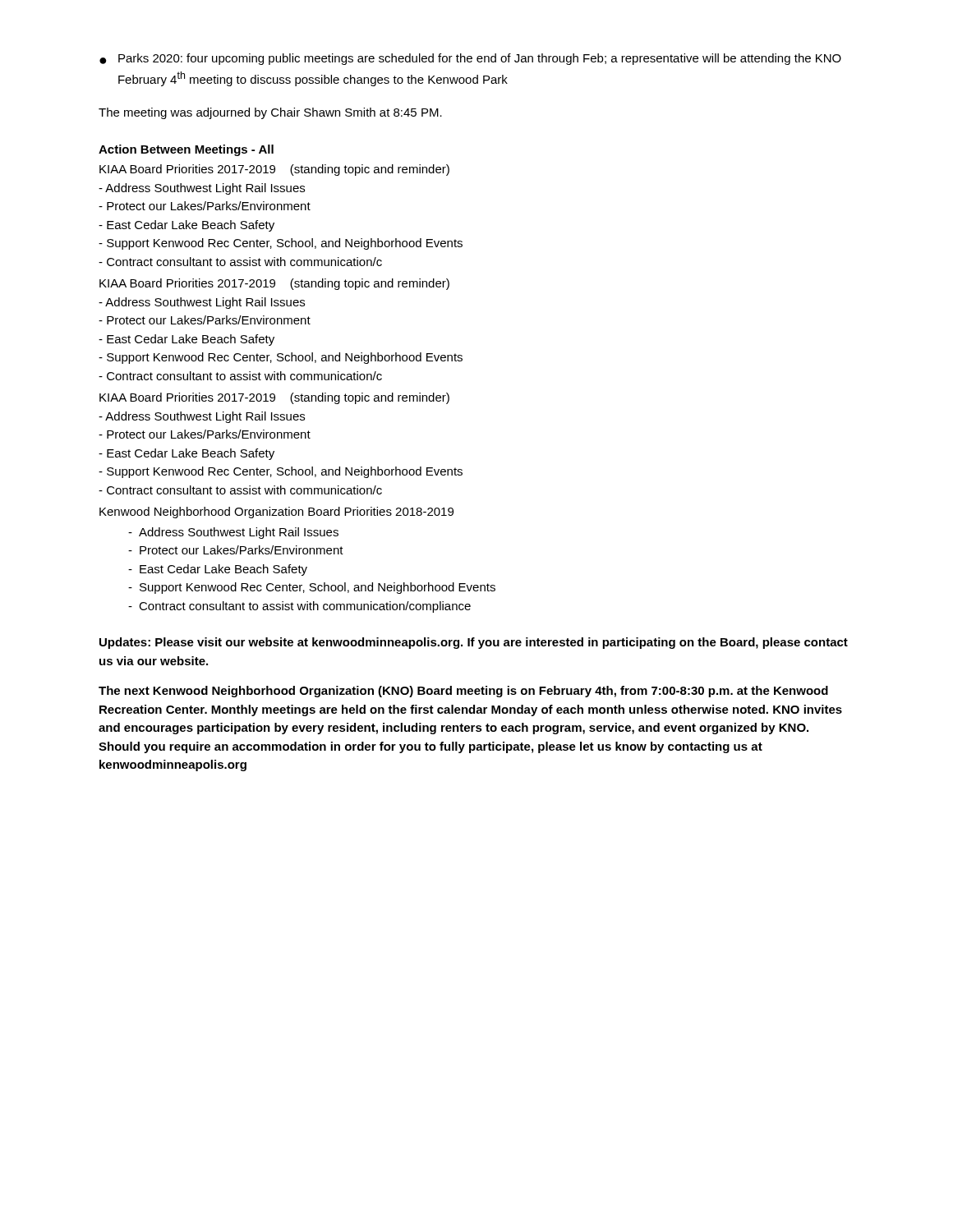Click where it says "Kenwood Neighborhood Organization Board Priorities 2018-2019"
953x1232 pixels.
[276, 511]
